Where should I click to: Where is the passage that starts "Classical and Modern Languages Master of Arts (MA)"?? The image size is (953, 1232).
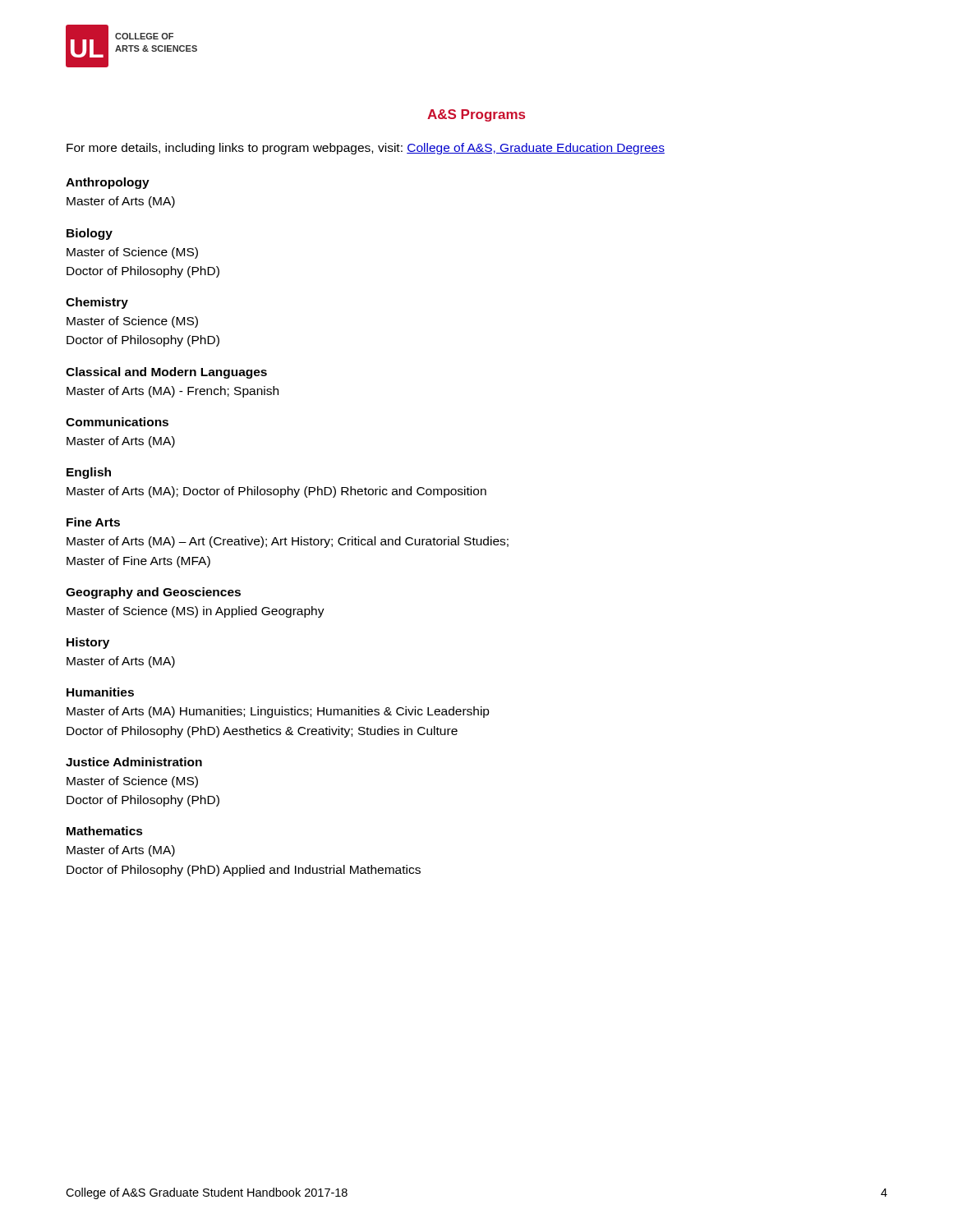166,373
